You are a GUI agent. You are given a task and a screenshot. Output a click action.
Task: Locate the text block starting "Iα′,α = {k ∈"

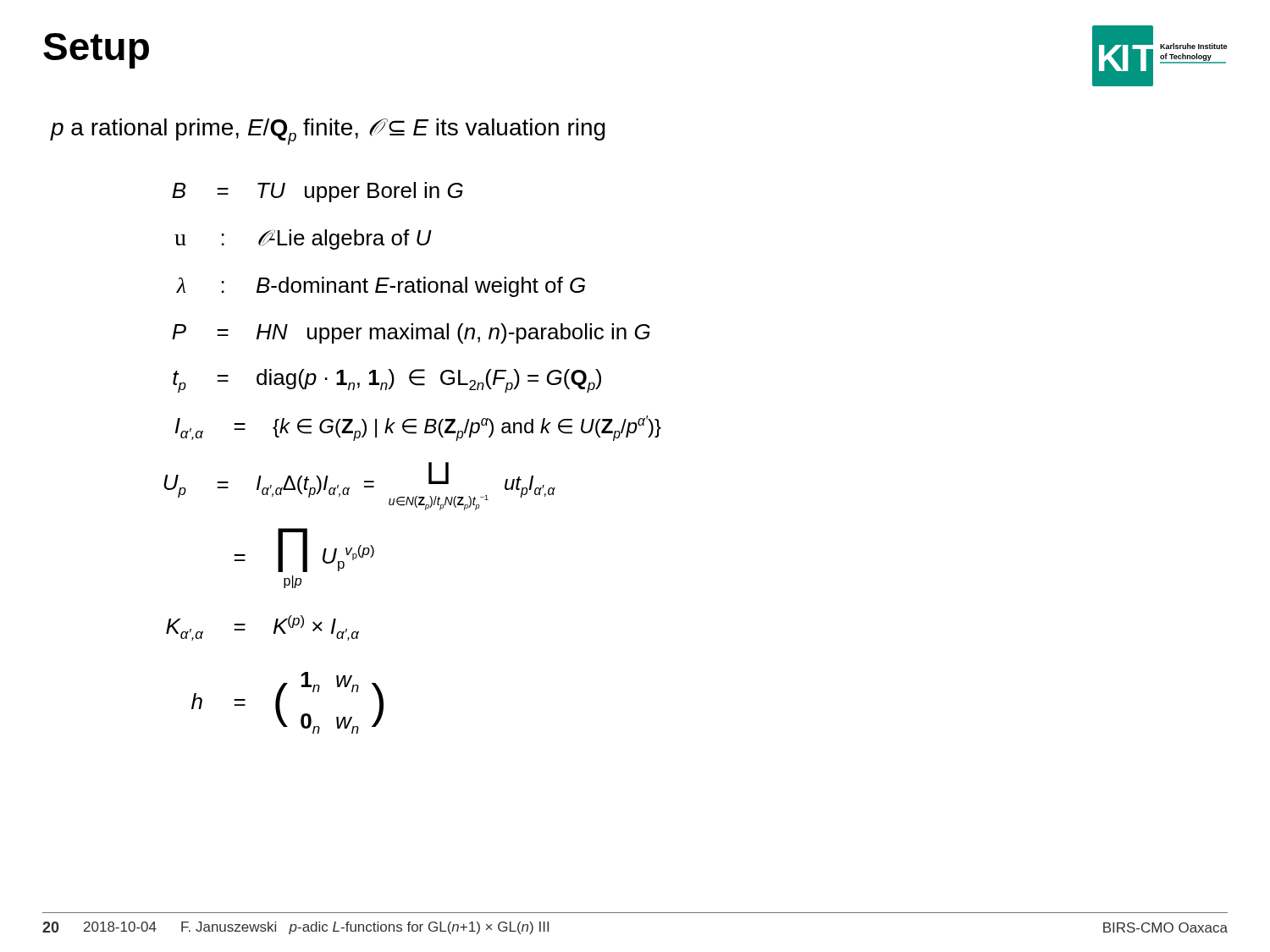(635, 427)
